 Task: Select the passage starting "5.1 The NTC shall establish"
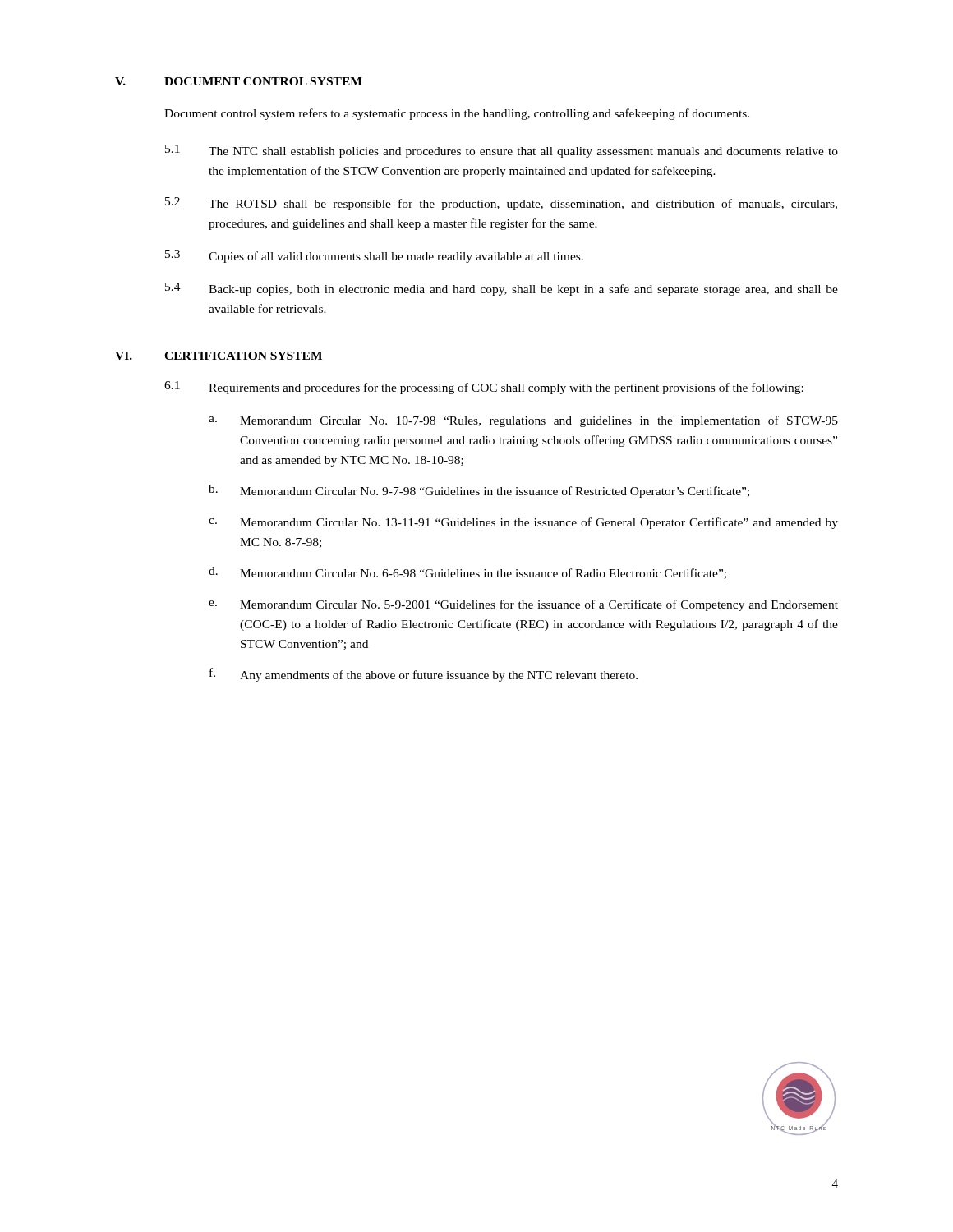[501, 161]
